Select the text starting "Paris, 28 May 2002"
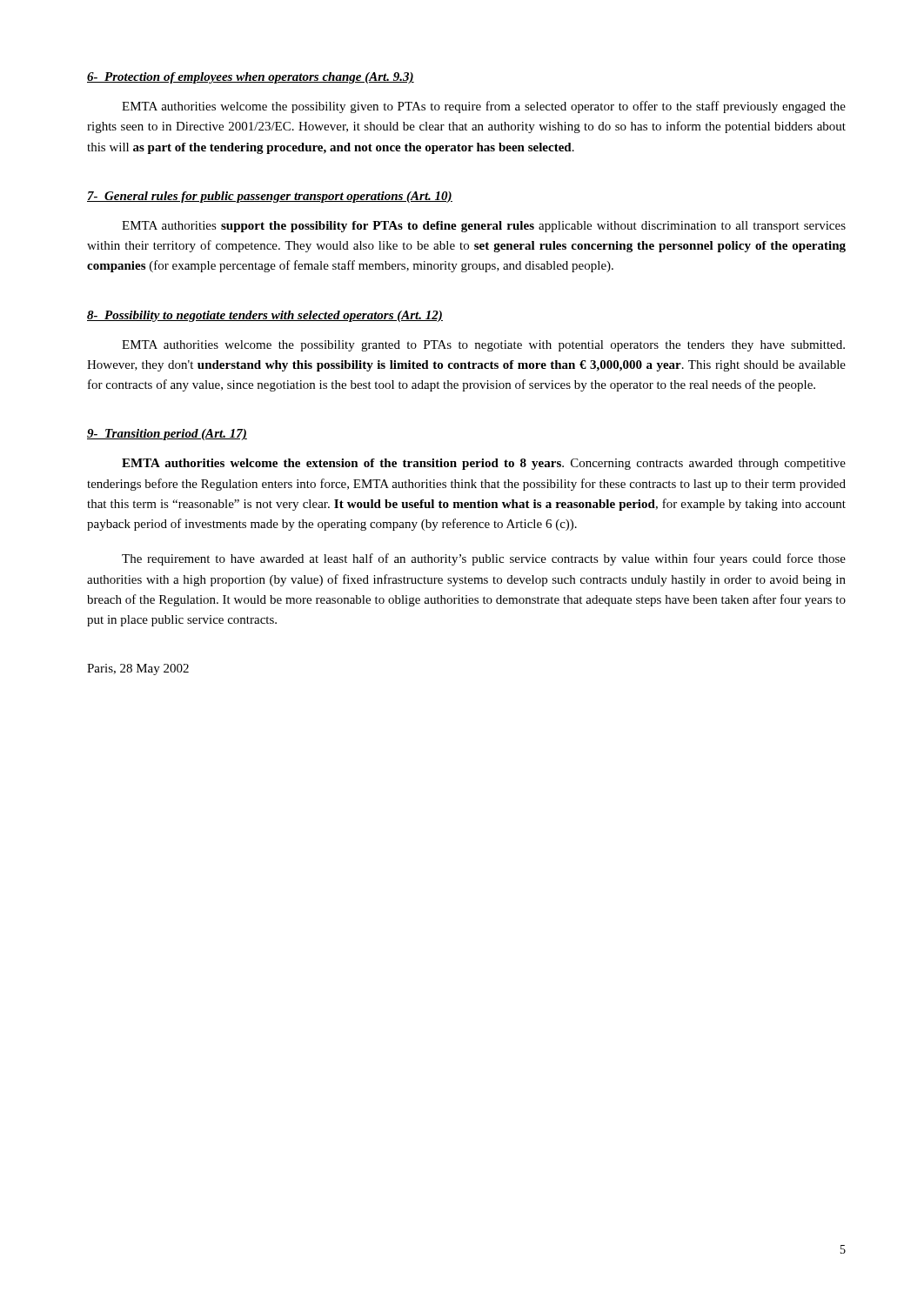924x1305 pixels. [138, 668]
